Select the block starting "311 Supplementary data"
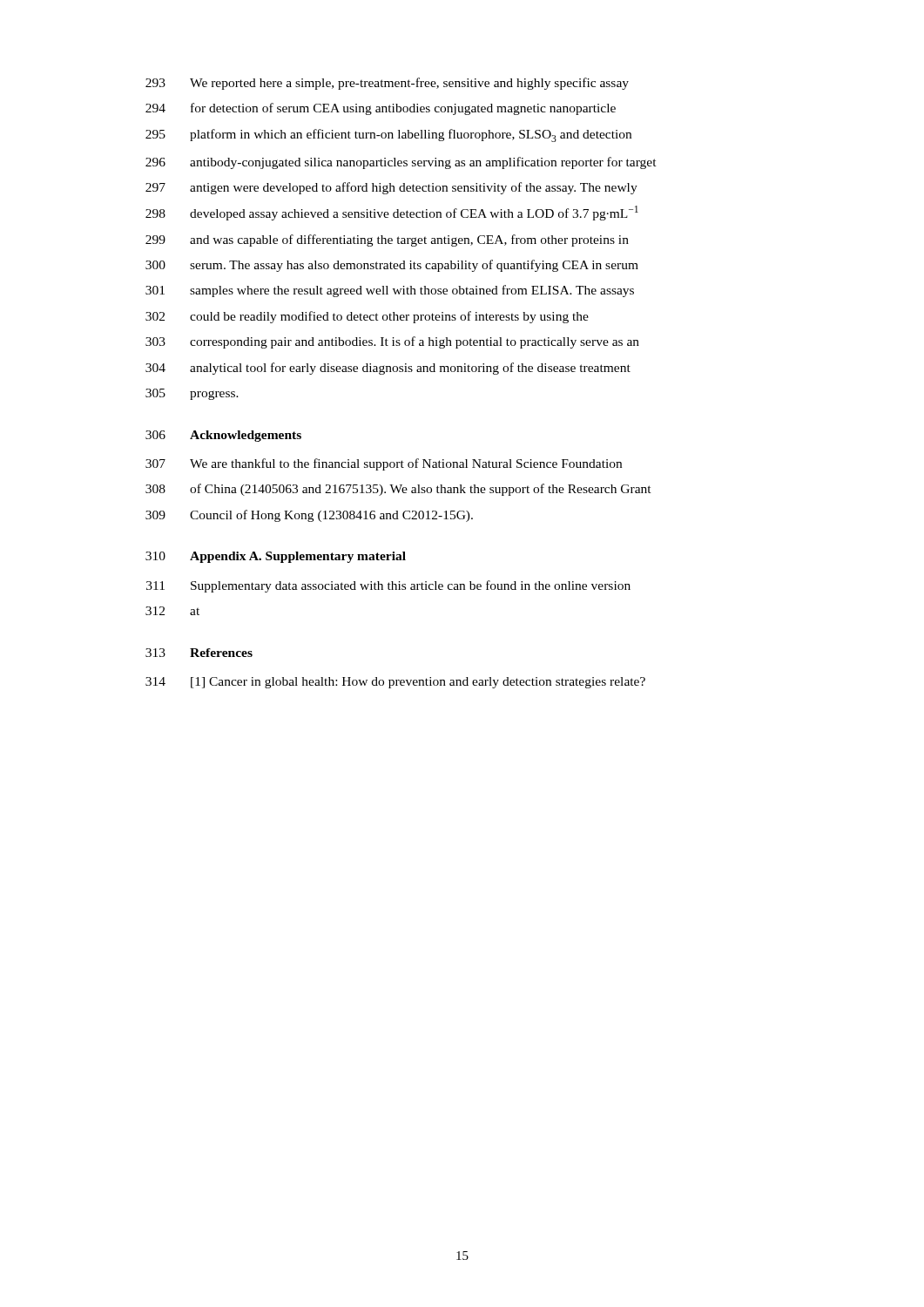Screen dimensions: 1307x924 (x=462, y=598)
